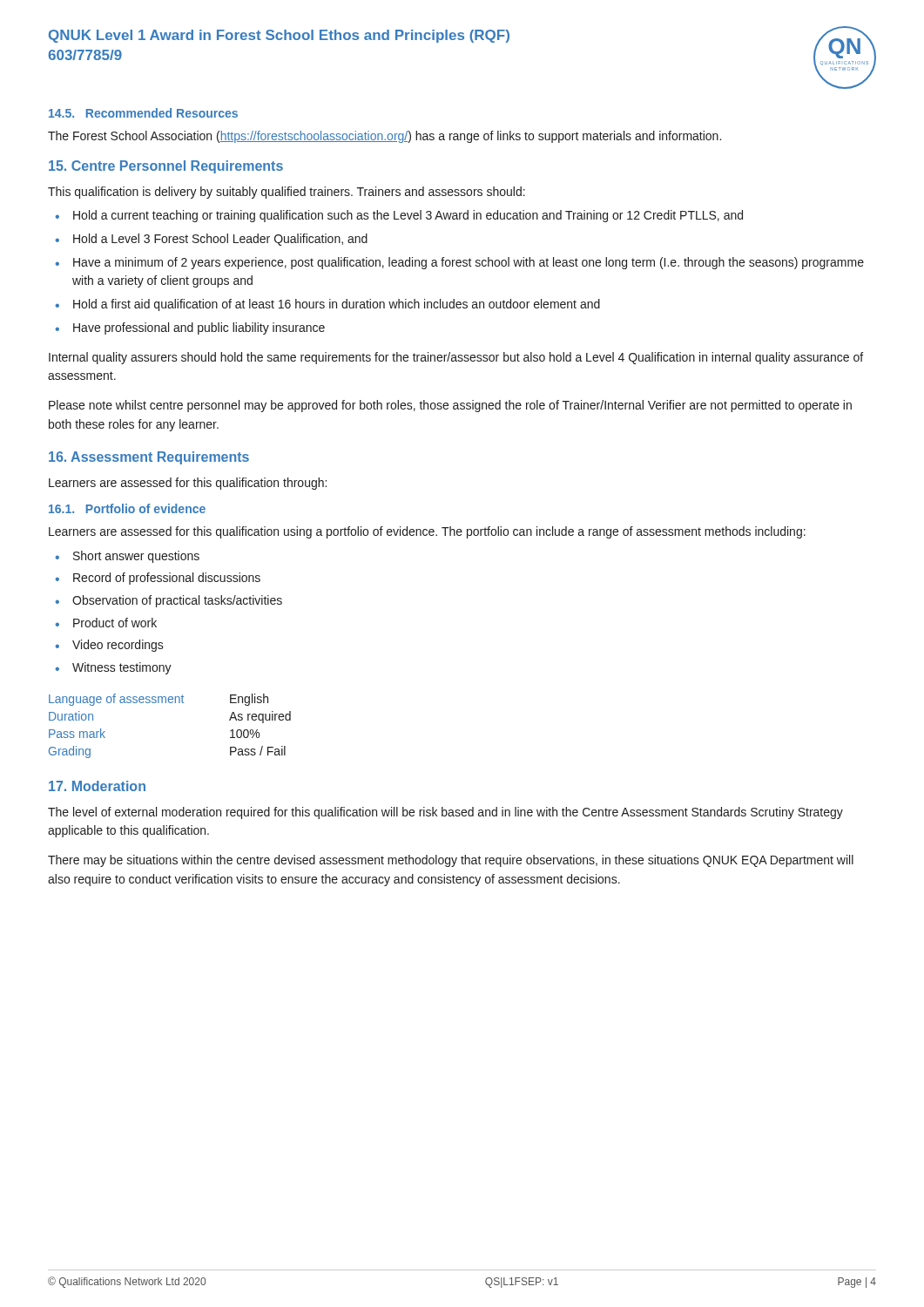924x1307 pixels.
Task: Locate the text "14.5. Recommended Resources"
Action: [x=143, y=113]
